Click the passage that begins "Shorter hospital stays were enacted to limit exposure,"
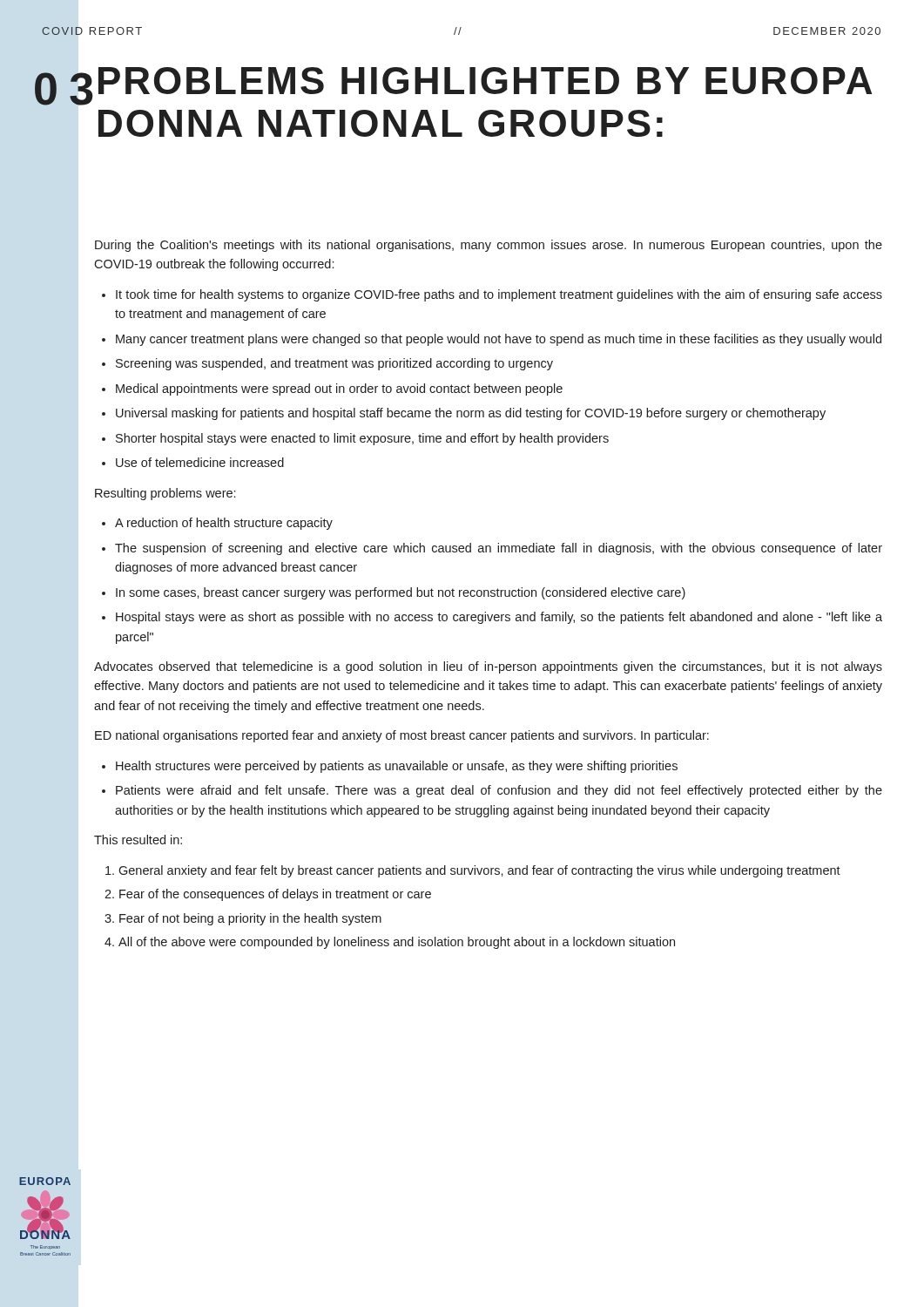Image resolution: width=924 pixels, height=1307 pixels. [x=362, y=438]
